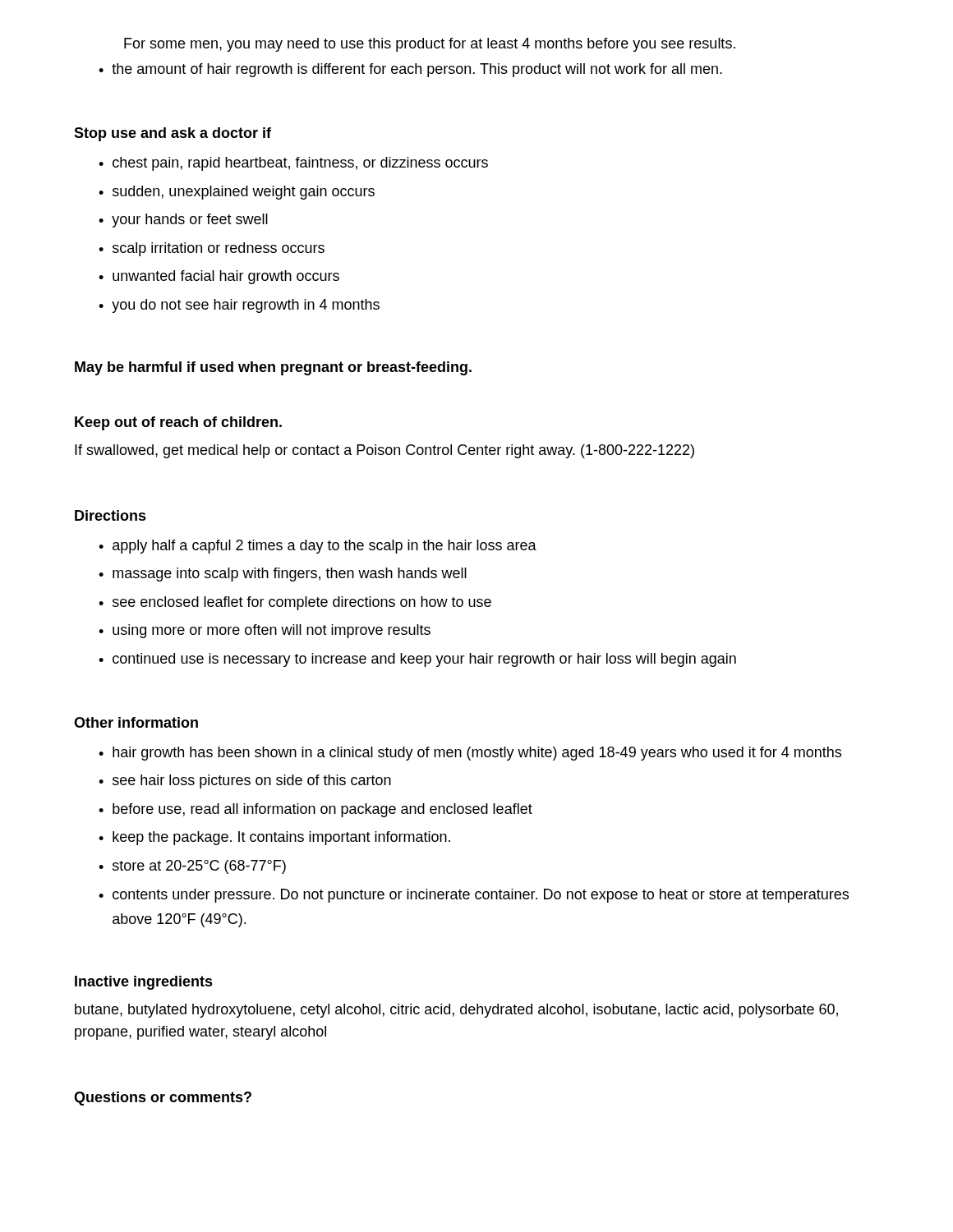The image size is (953, 1232).
Task: Find the list item that reads "• hair growth has been shown in"
Action: point(470,753)
